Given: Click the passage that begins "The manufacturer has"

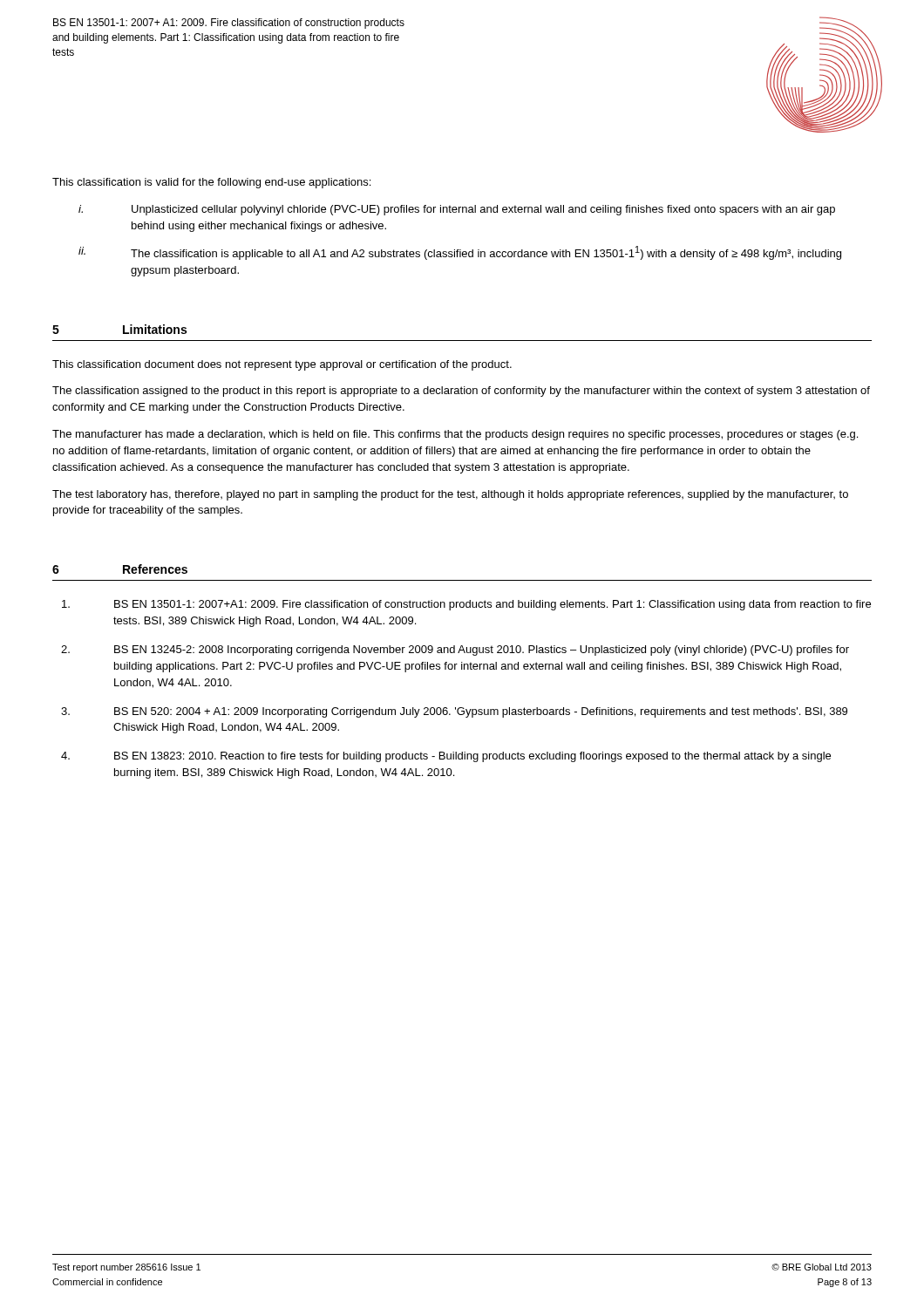Looking at the screenshot, I should point(456,450).
